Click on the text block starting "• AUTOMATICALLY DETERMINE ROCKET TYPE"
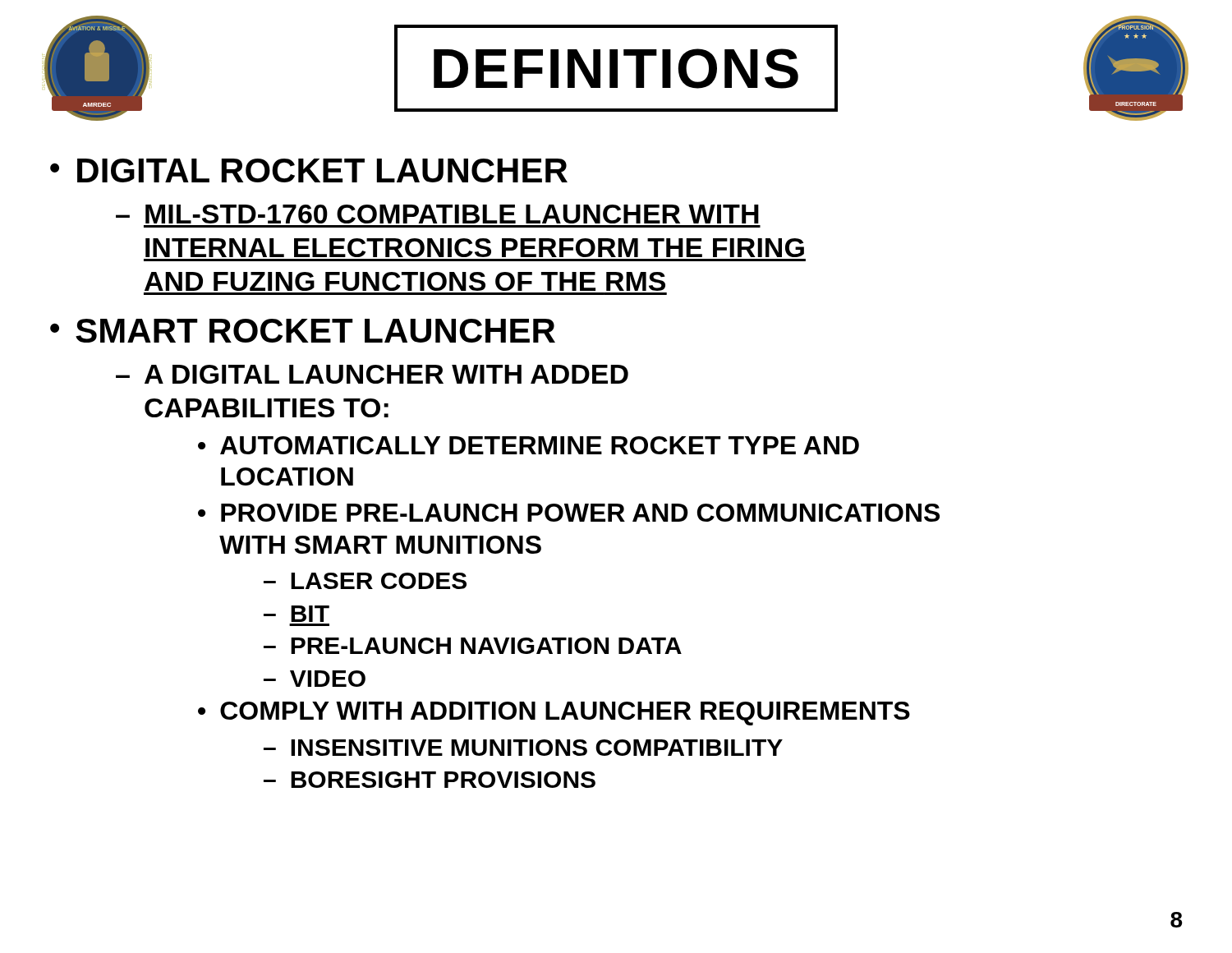The width and height of the screenshot is (1232, 953). (529, 461)
